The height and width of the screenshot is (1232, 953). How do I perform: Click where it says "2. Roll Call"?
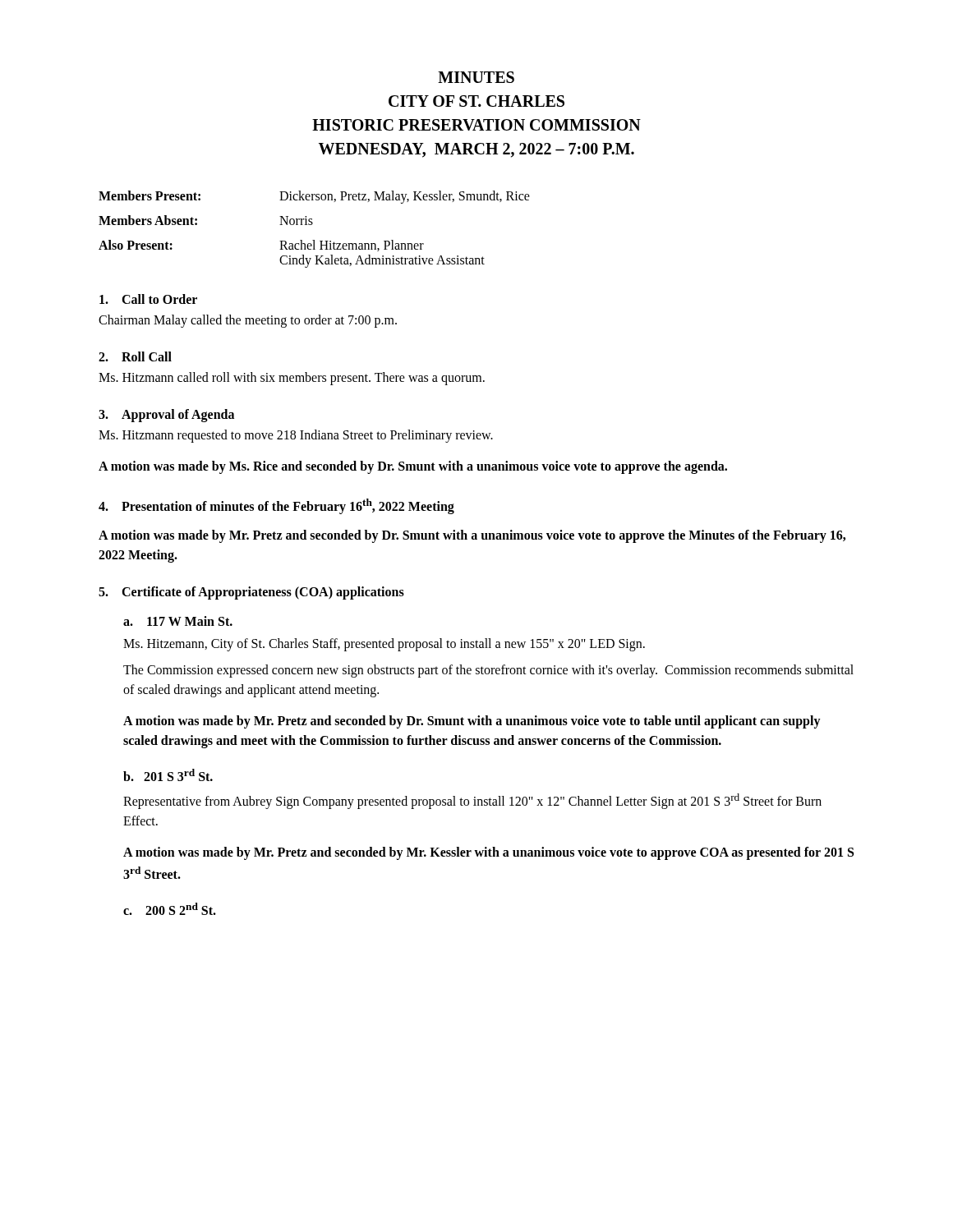[135, 357]
